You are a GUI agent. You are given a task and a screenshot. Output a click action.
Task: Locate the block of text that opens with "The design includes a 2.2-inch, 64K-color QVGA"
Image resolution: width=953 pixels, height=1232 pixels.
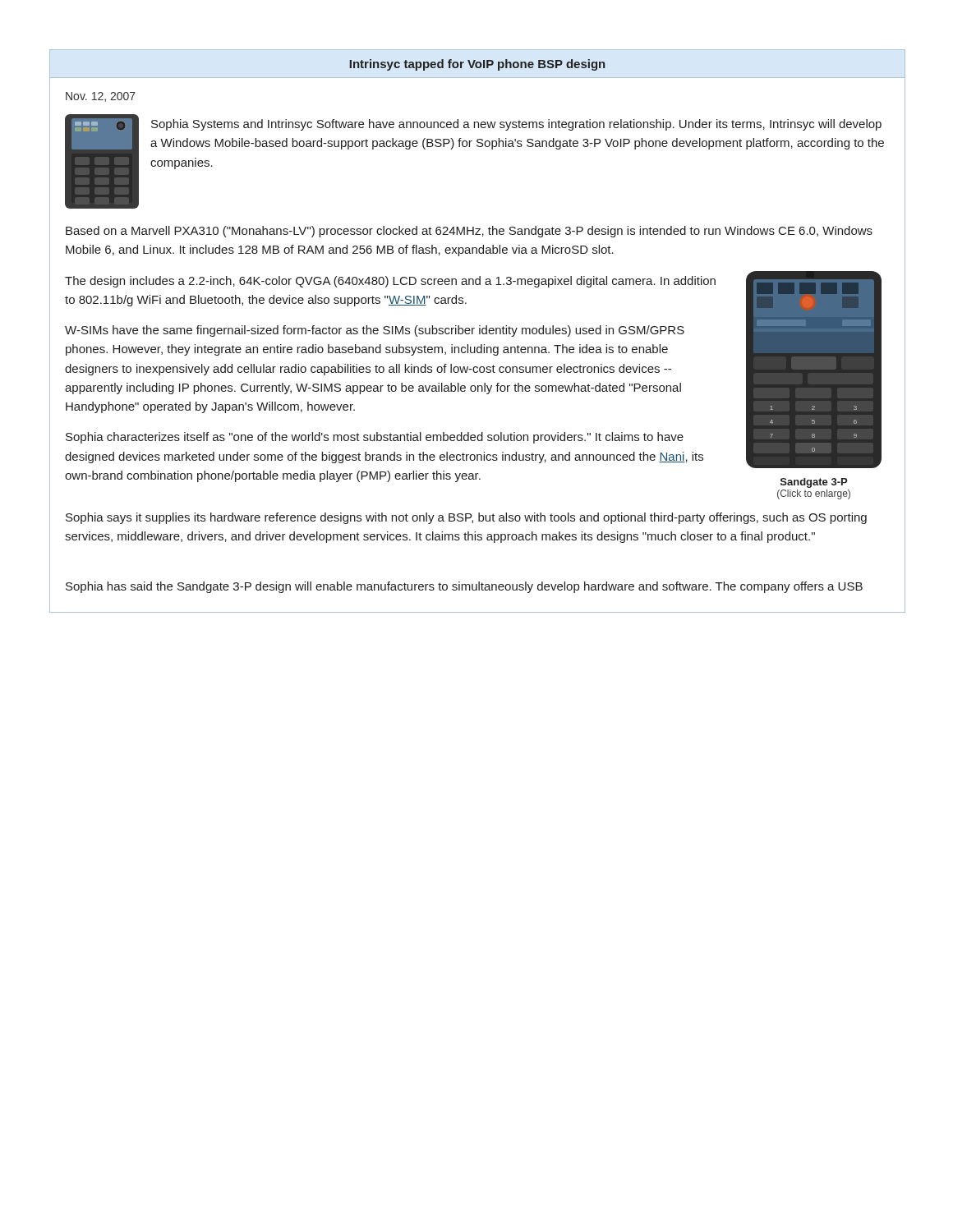coord(391,290)
